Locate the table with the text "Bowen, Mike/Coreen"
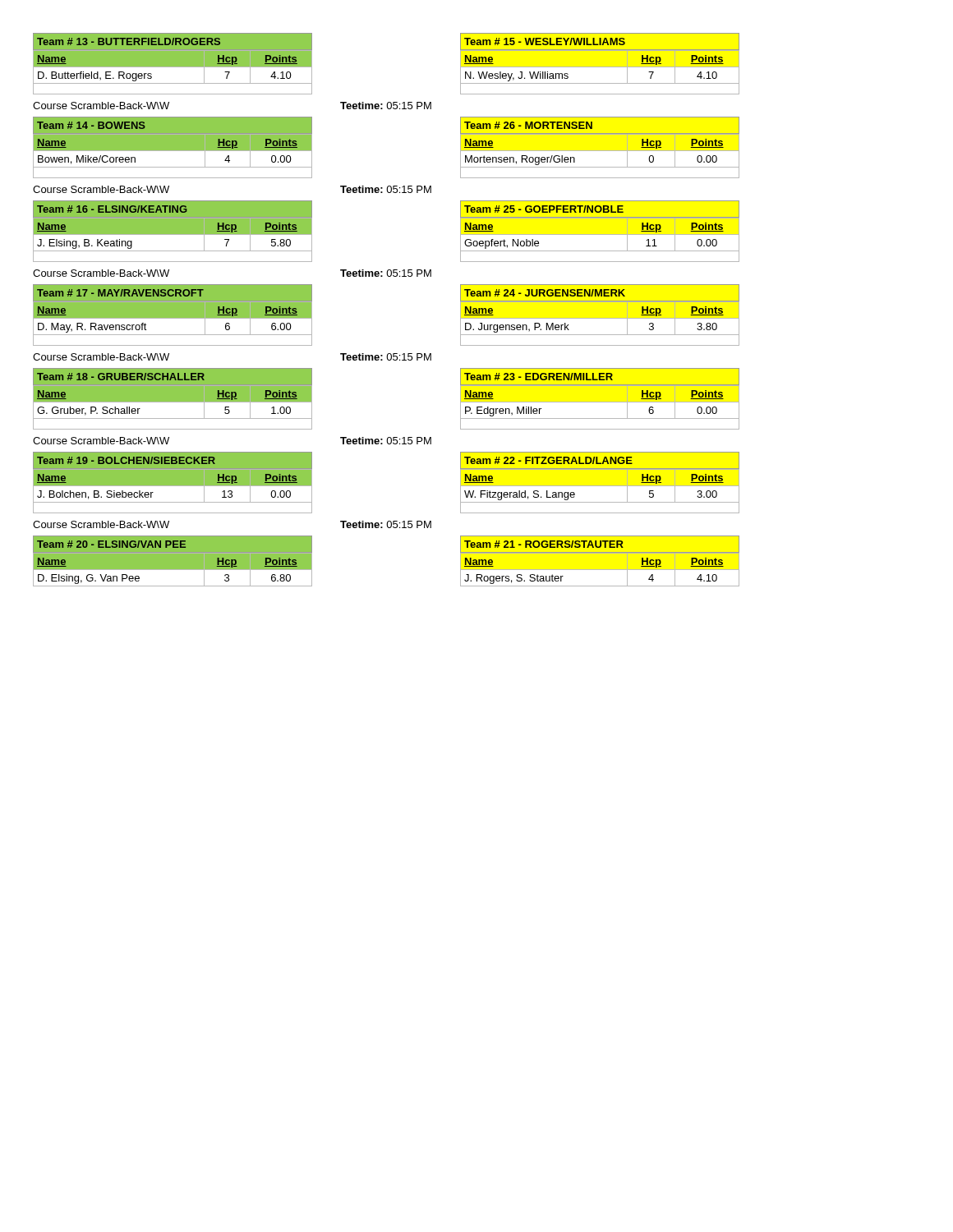Image resolution: width=953 pixels, height=1232 pixels. tap(476, 147)
